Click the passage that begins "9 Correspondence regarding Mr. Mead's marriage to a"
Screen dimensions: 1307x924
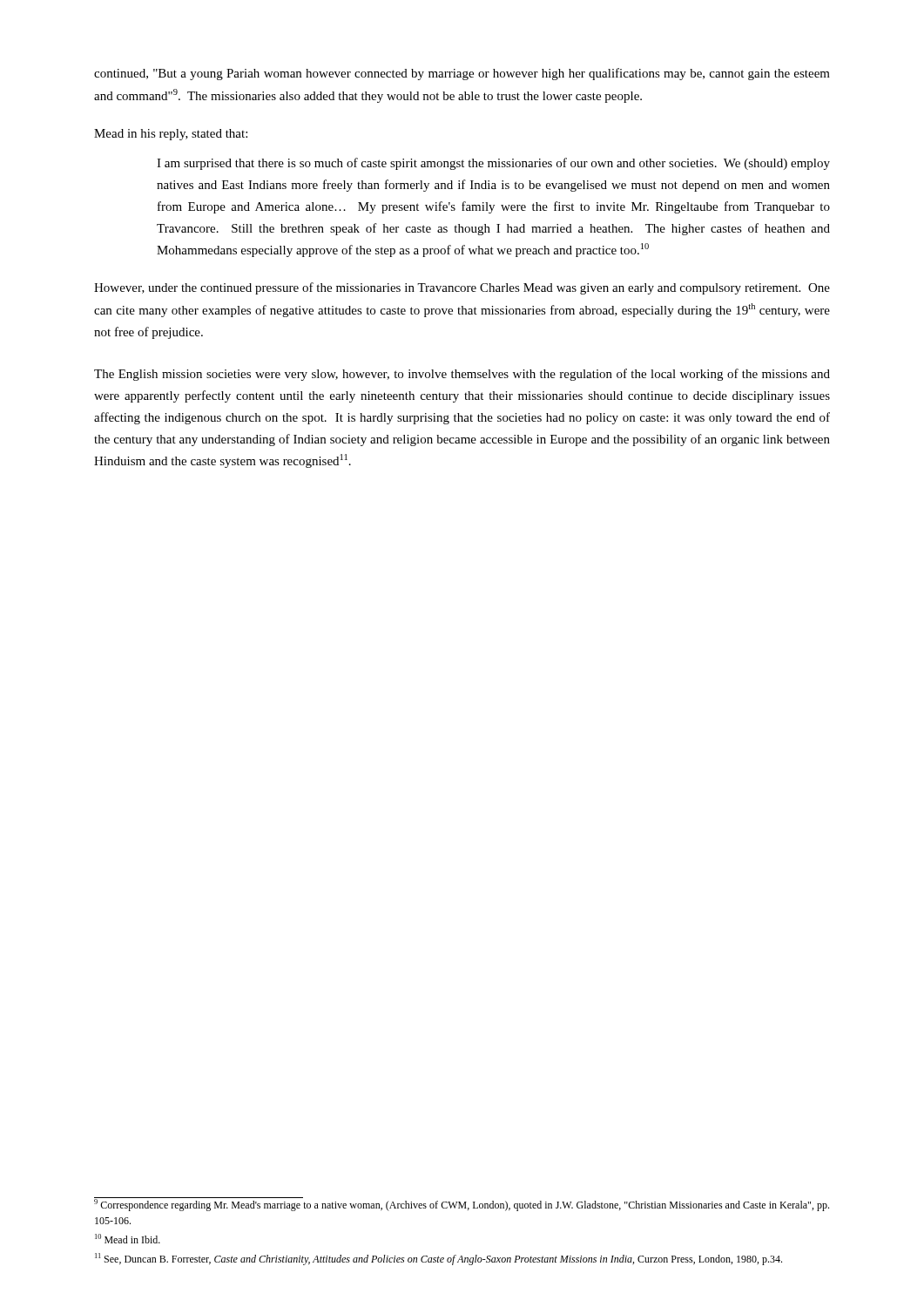click(x=462, y=1213)
